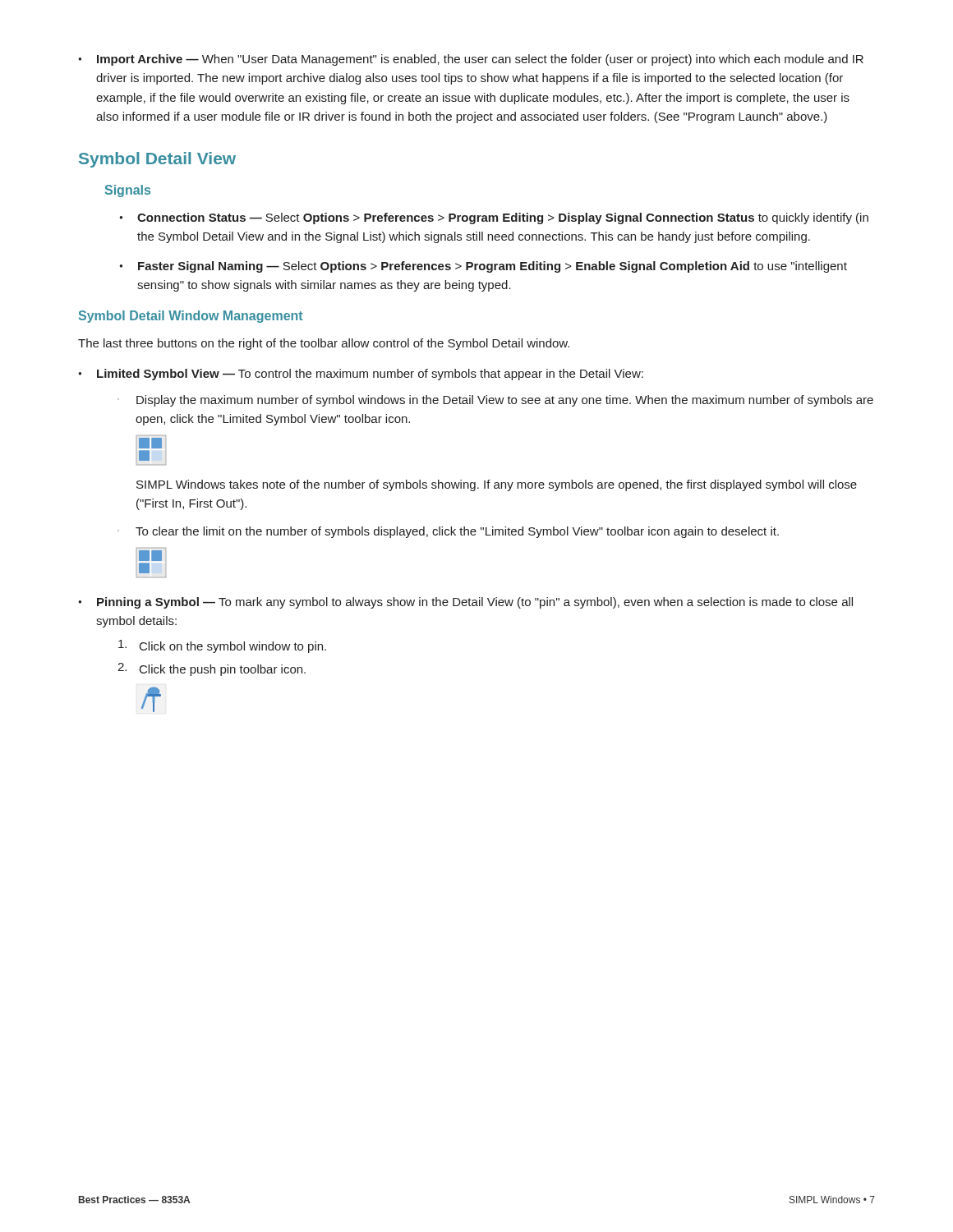Click the passage that begins "The last three buttons on the"
The image size is (953, 1232).
(x=324, y=343)
